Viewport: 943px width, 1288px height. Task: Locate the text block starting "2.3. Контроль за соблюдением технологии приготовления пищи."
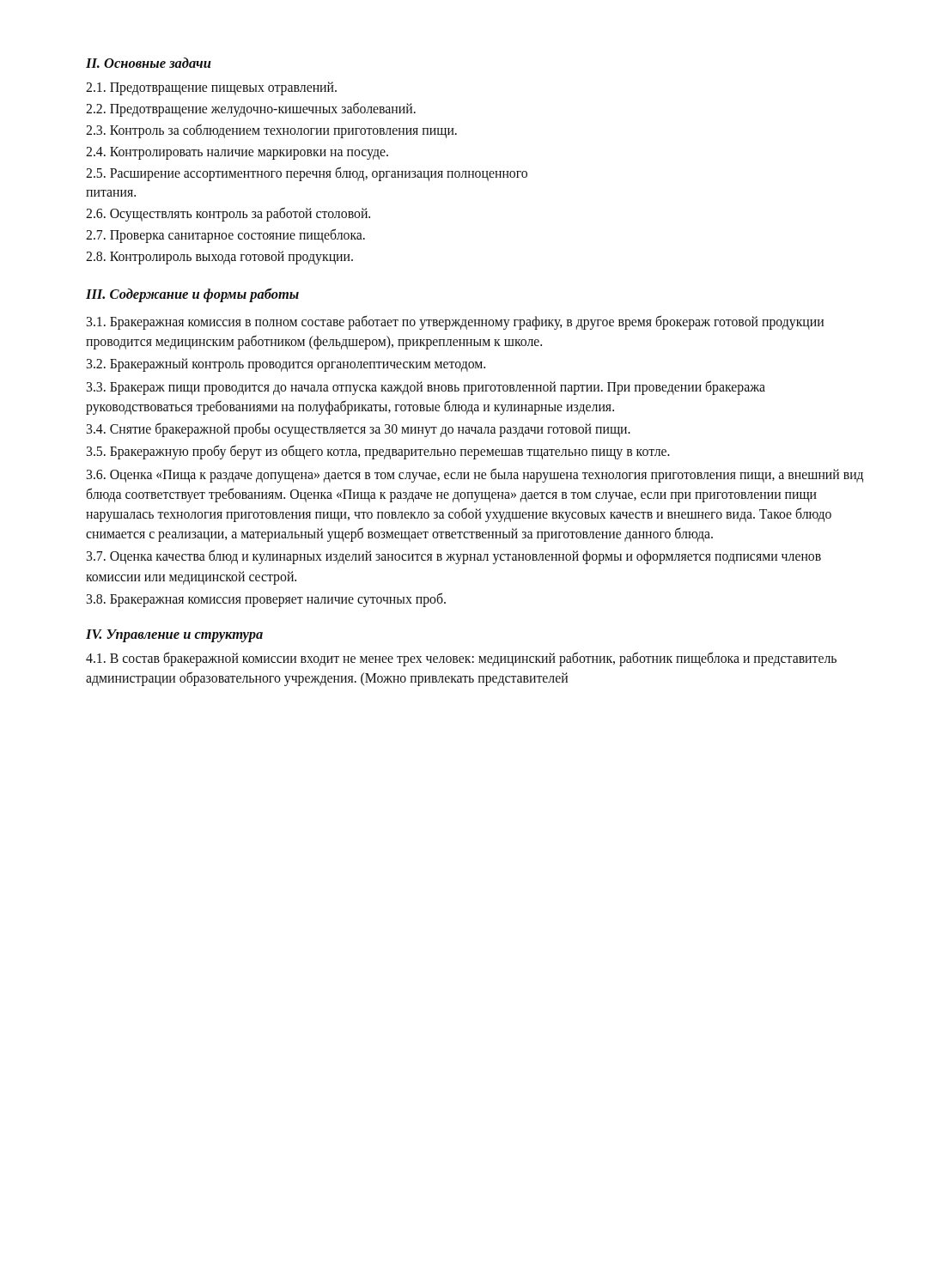[272, 130]
